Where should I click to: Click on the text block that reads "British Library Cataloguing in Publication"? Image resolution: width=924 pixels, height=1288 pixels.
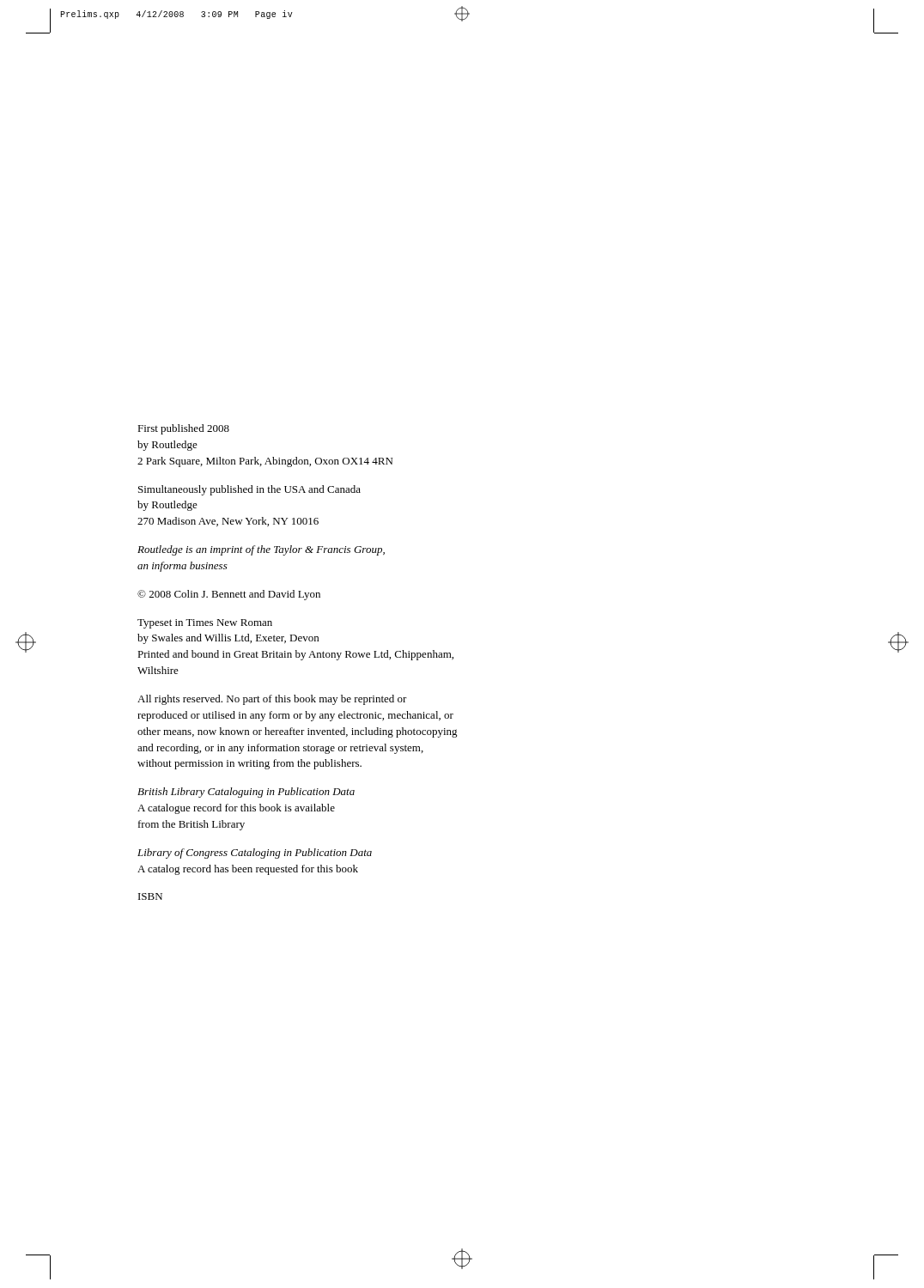(246, 808)
